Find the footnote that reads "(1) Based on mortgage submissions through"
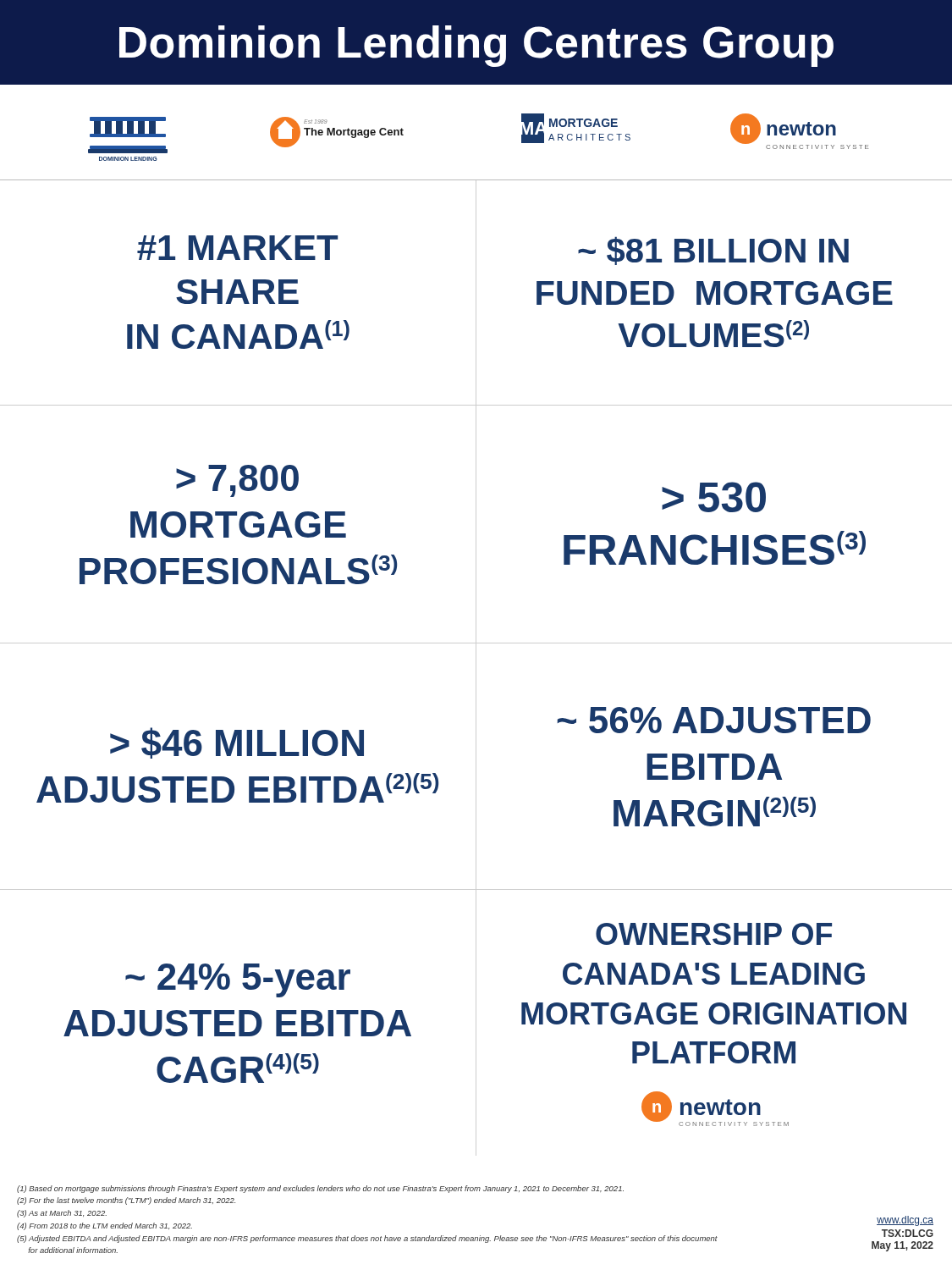Viewport: 952px width, 1270px height. (x=320, y=1189)
